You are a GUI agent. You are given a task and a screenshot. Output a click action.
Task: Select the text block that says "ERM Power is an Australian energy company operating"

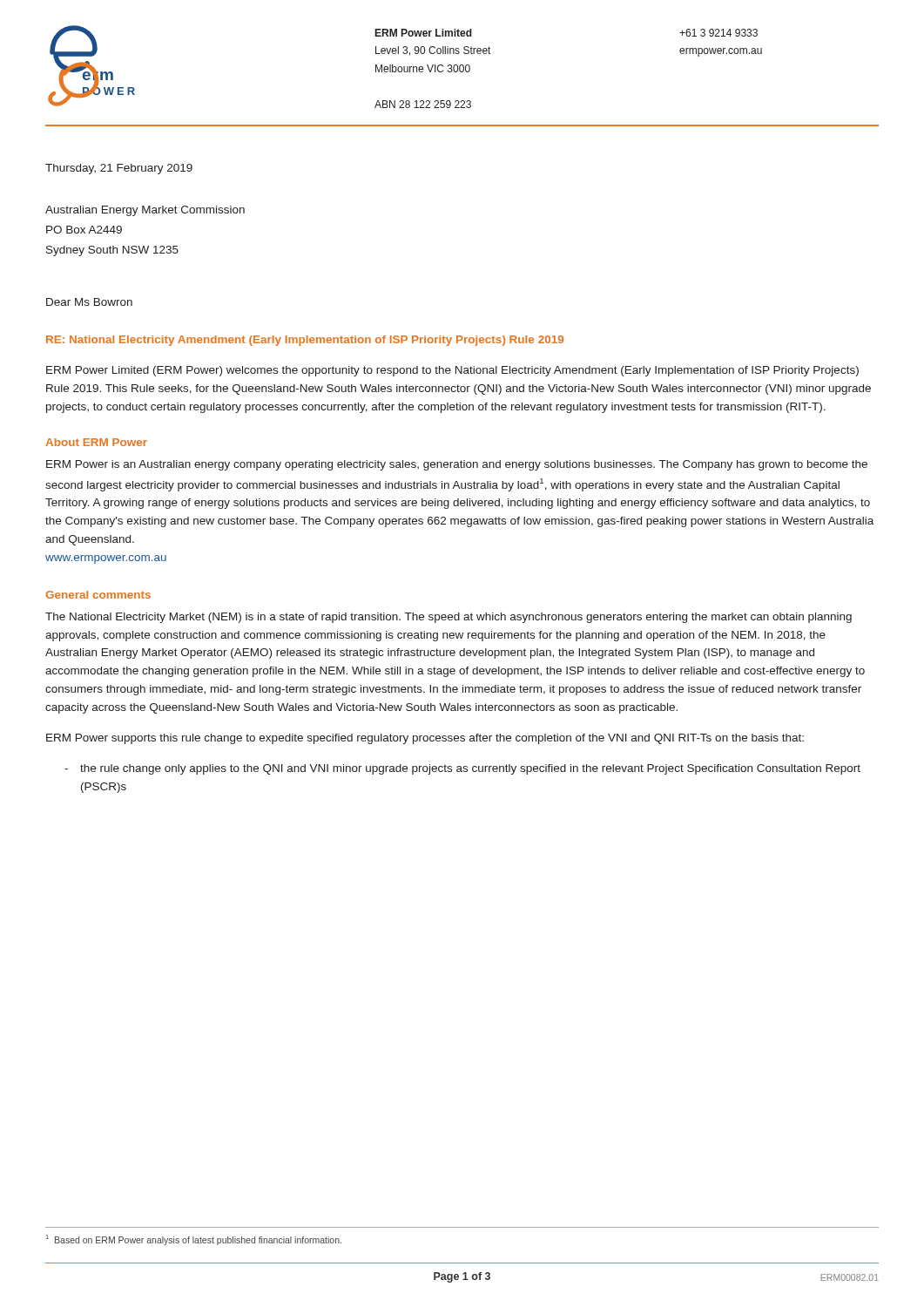coord(460,510)
